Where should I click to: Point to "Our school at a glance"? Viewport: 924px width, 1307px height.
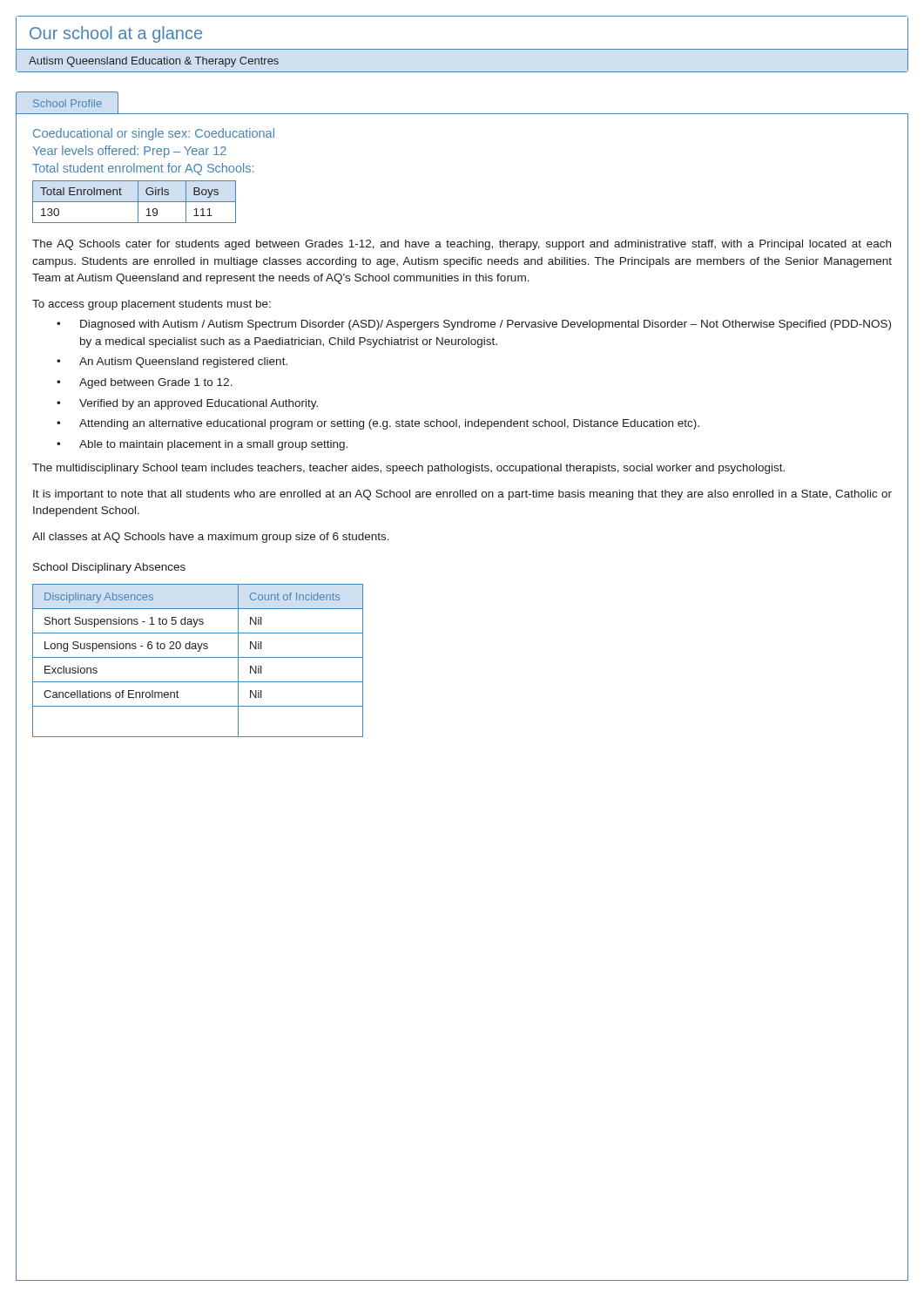116,33
